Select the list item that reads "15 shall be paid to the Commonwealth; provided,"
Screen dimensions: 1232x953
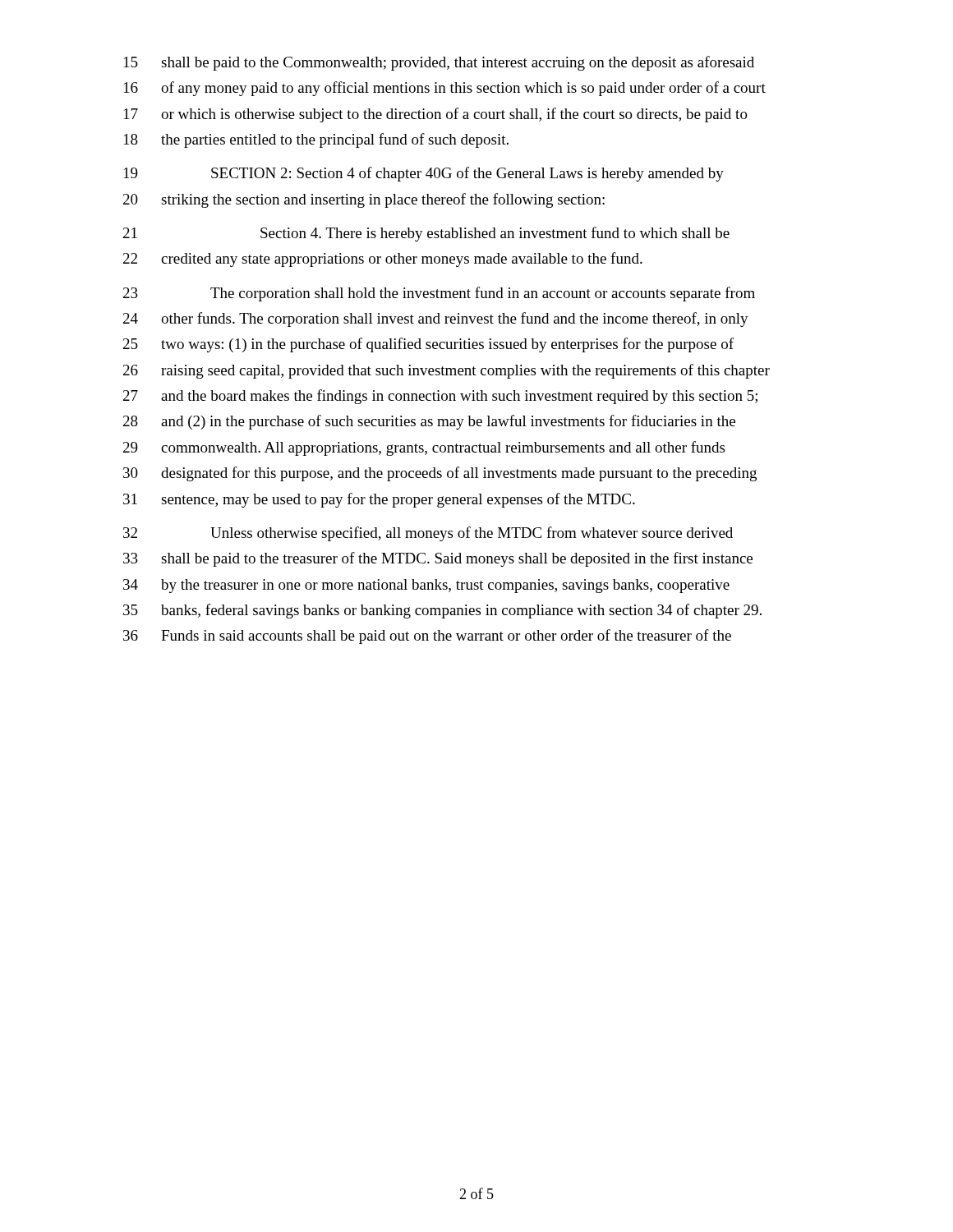coord(485,62)
